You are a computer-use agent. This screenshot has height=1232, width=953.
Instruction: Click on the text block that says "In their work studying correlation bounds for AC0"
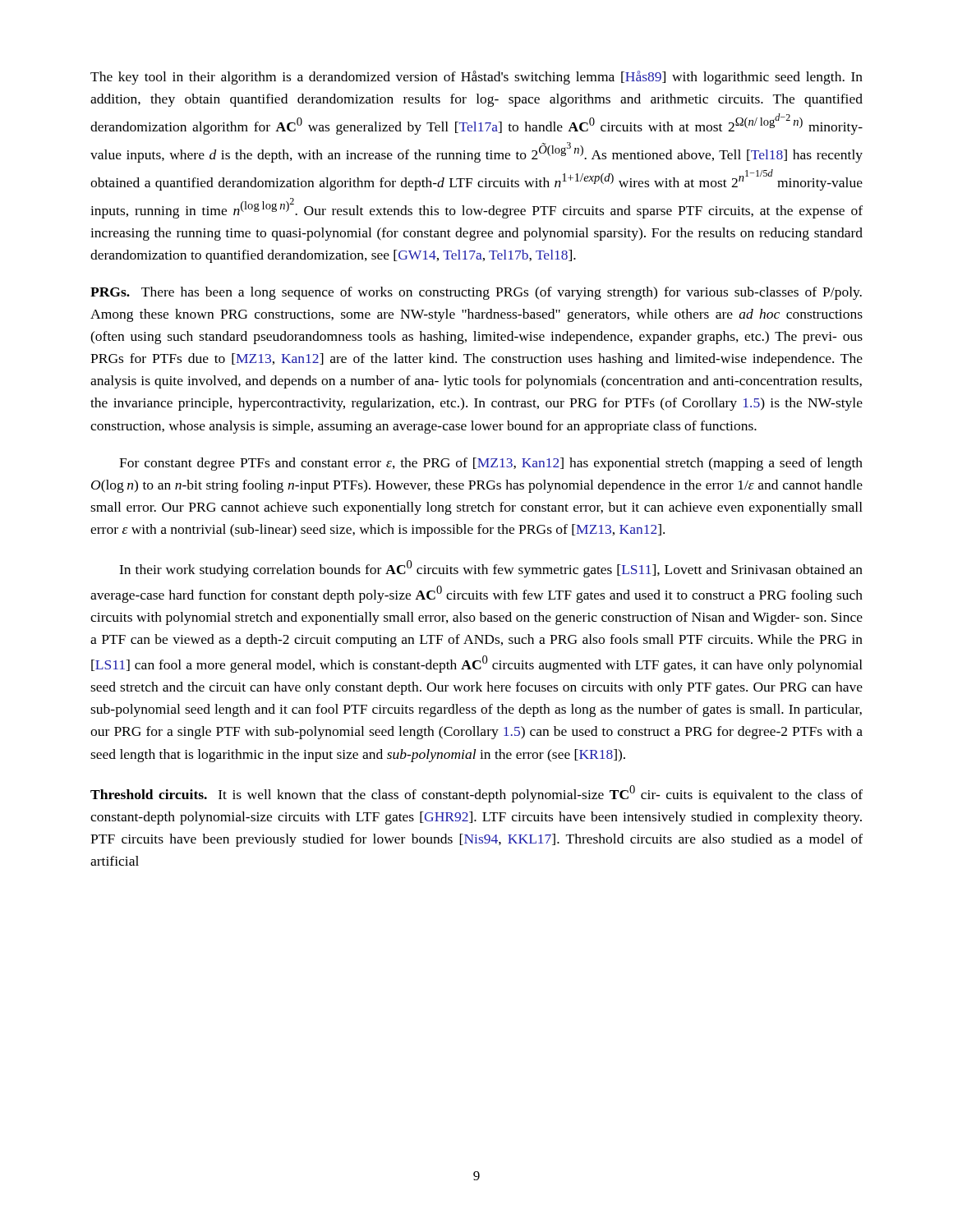pyautogui.click(x=476, y=660)
